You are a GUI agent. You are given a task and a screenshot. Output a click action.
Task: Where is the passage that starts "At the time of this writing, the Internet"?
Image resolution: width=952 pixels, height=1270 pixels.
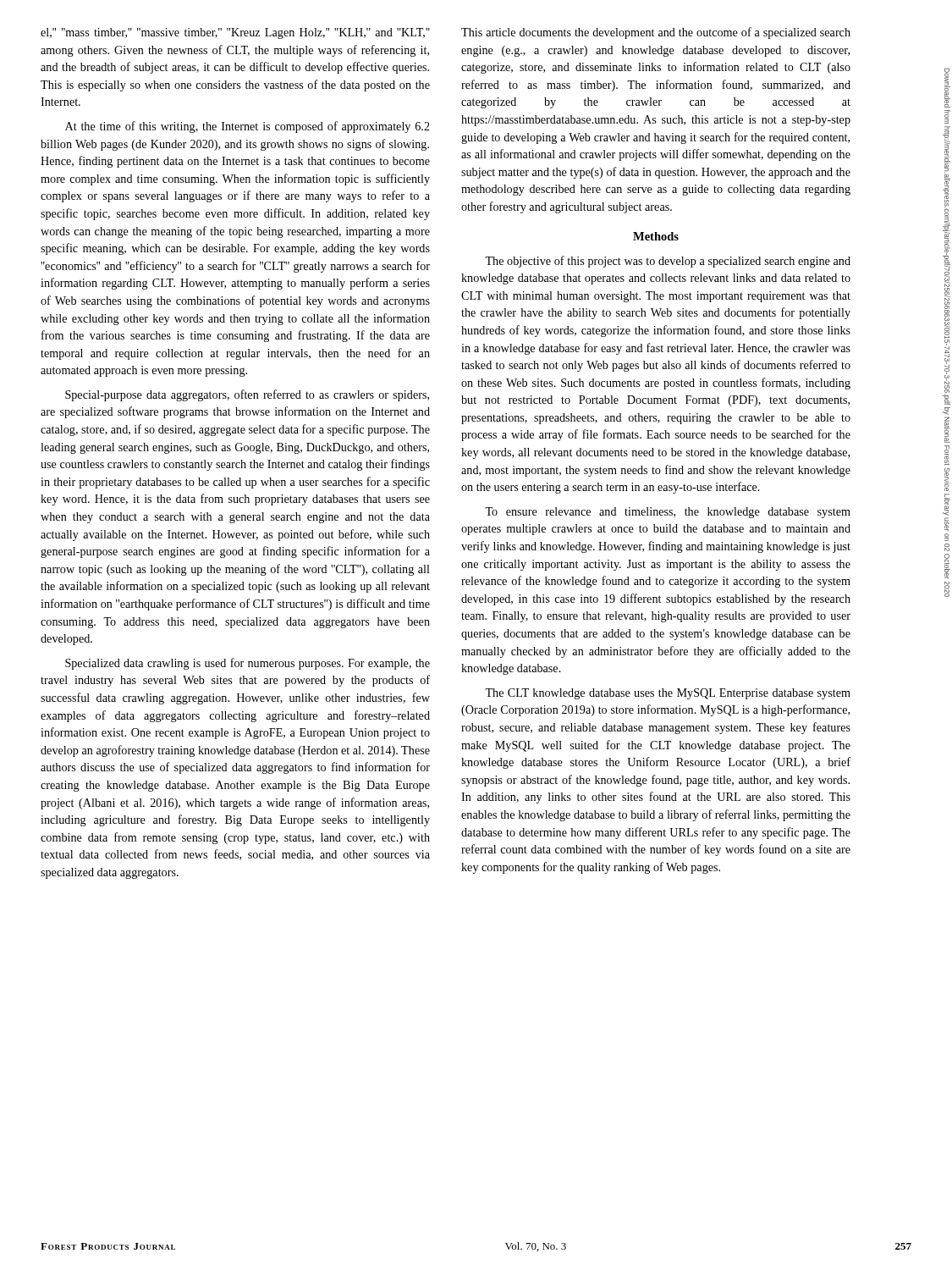pos(235,248)
